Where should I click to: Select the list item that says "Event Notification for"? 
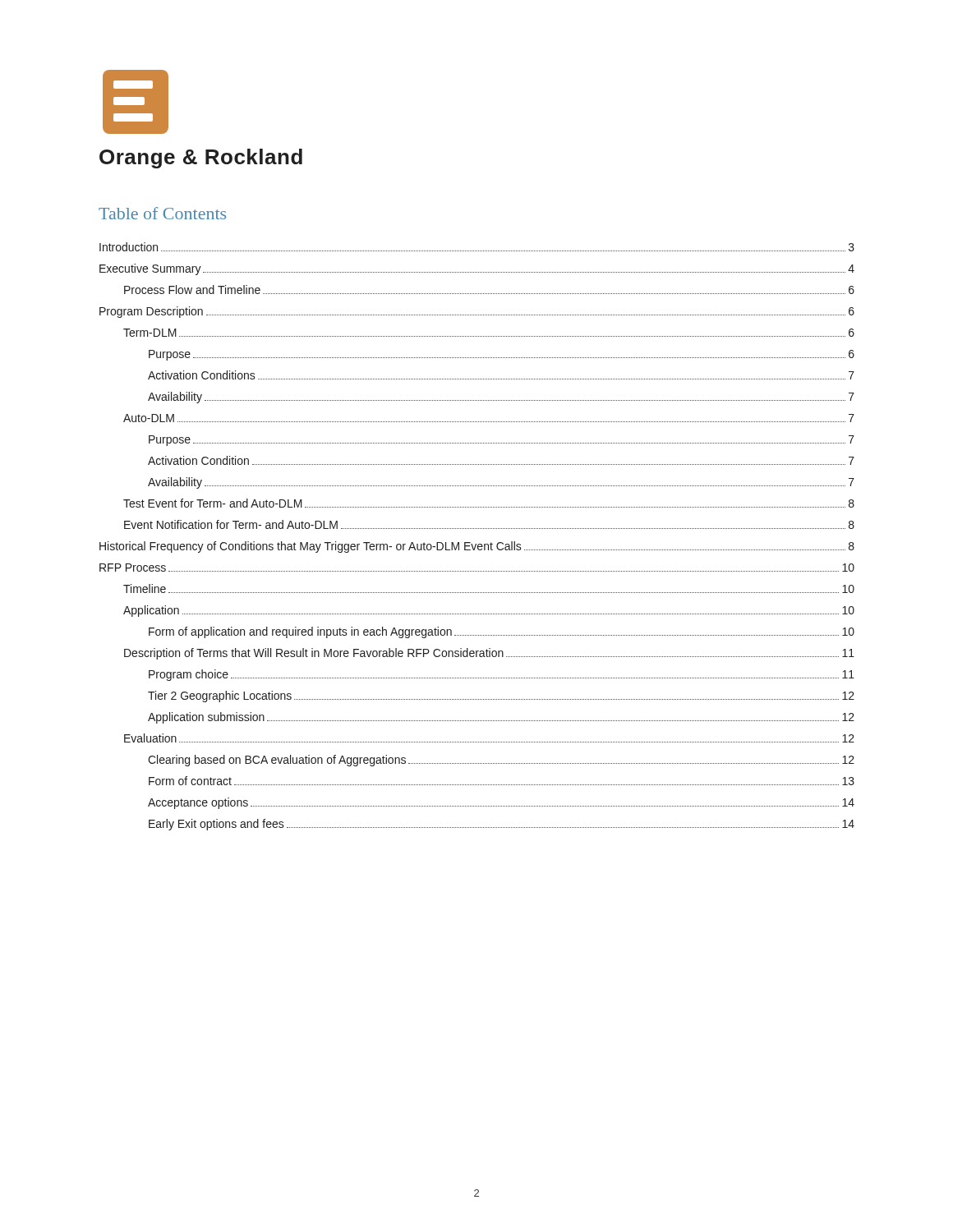(489, 525)
